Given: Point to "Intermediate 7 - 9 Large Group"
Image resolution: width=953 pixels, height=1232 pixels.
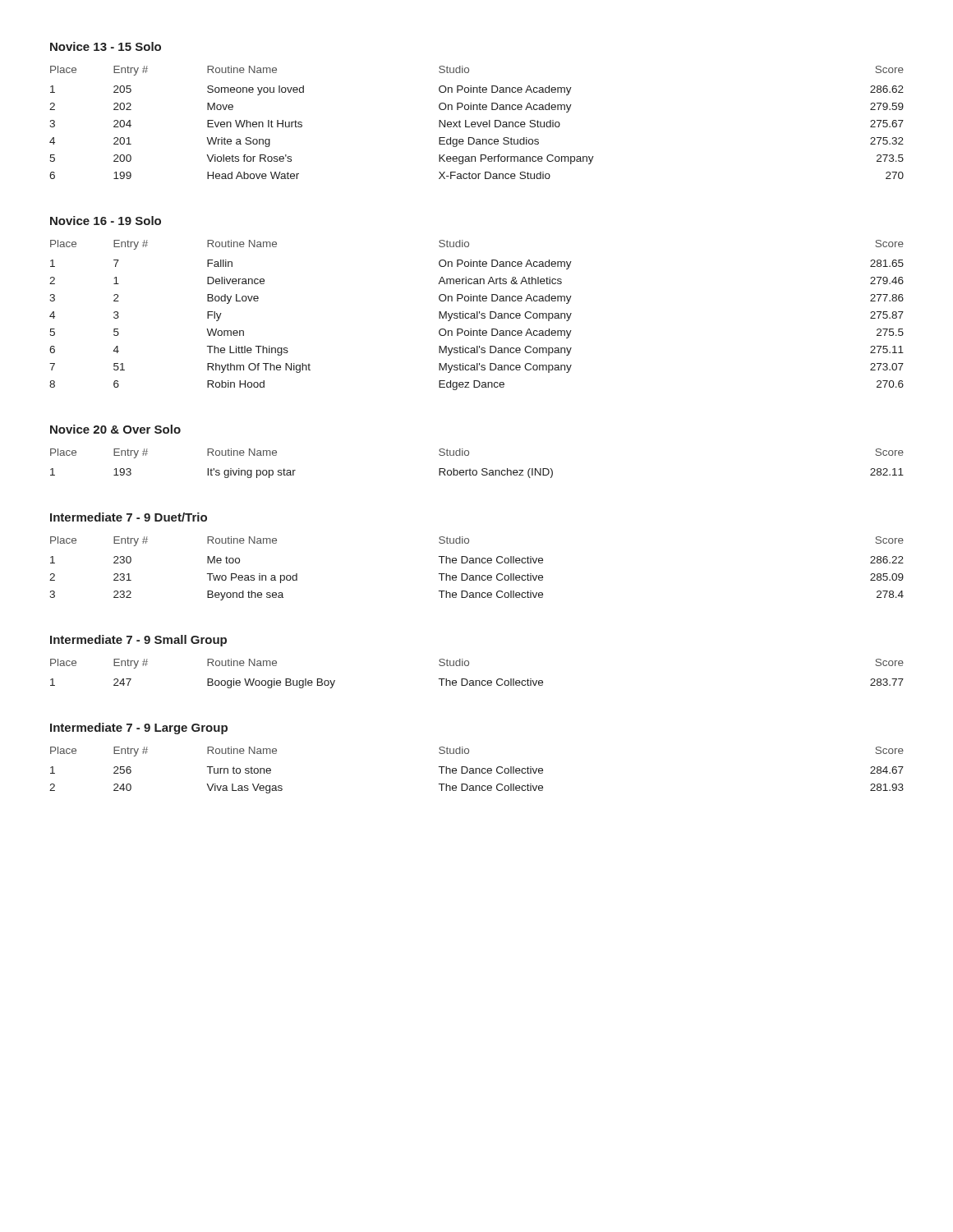Looking at the screenshot, I should (139, 727).
